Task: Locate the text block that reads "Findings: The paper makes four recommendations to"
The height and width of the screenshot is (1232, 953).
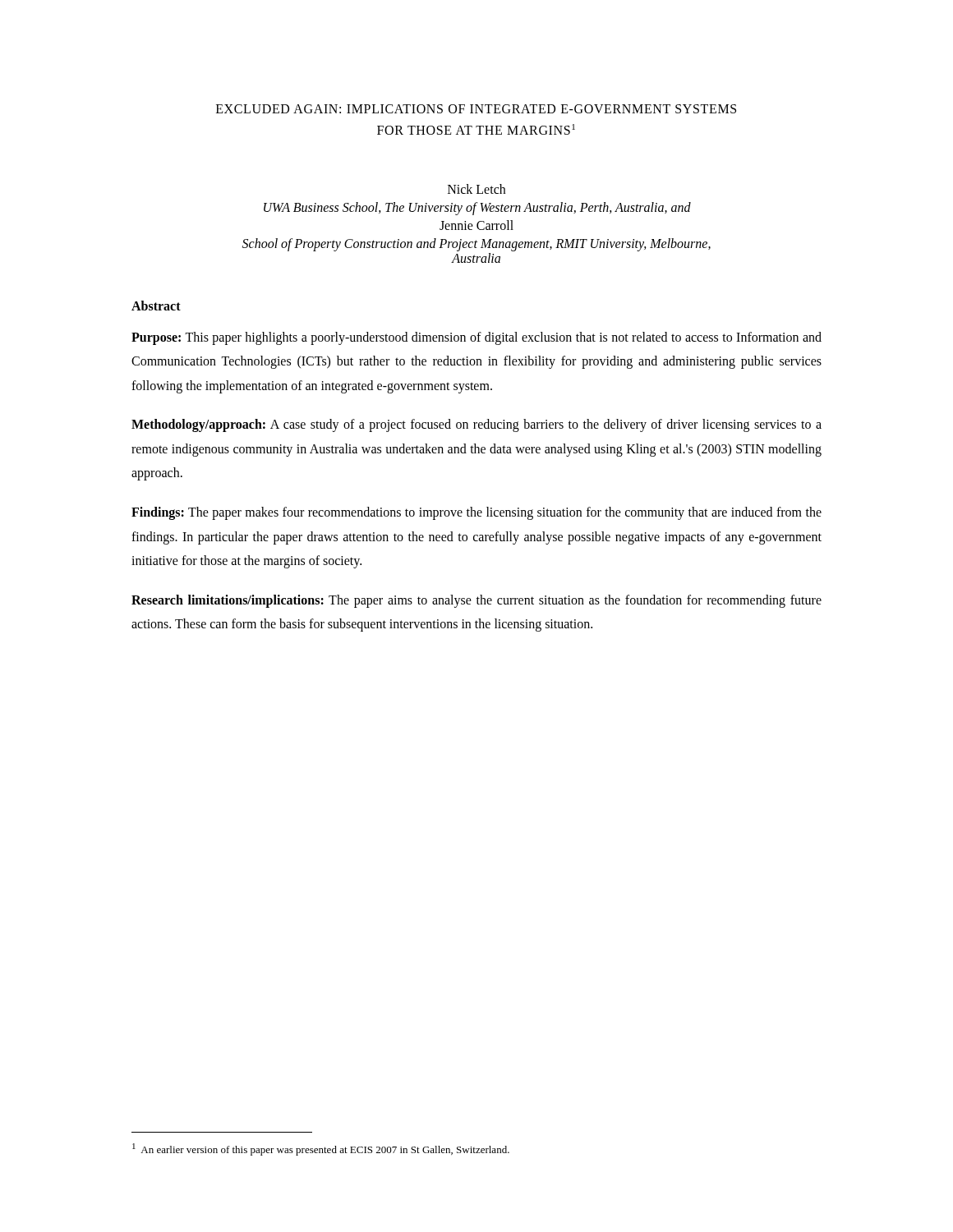Action: [476, 536]
